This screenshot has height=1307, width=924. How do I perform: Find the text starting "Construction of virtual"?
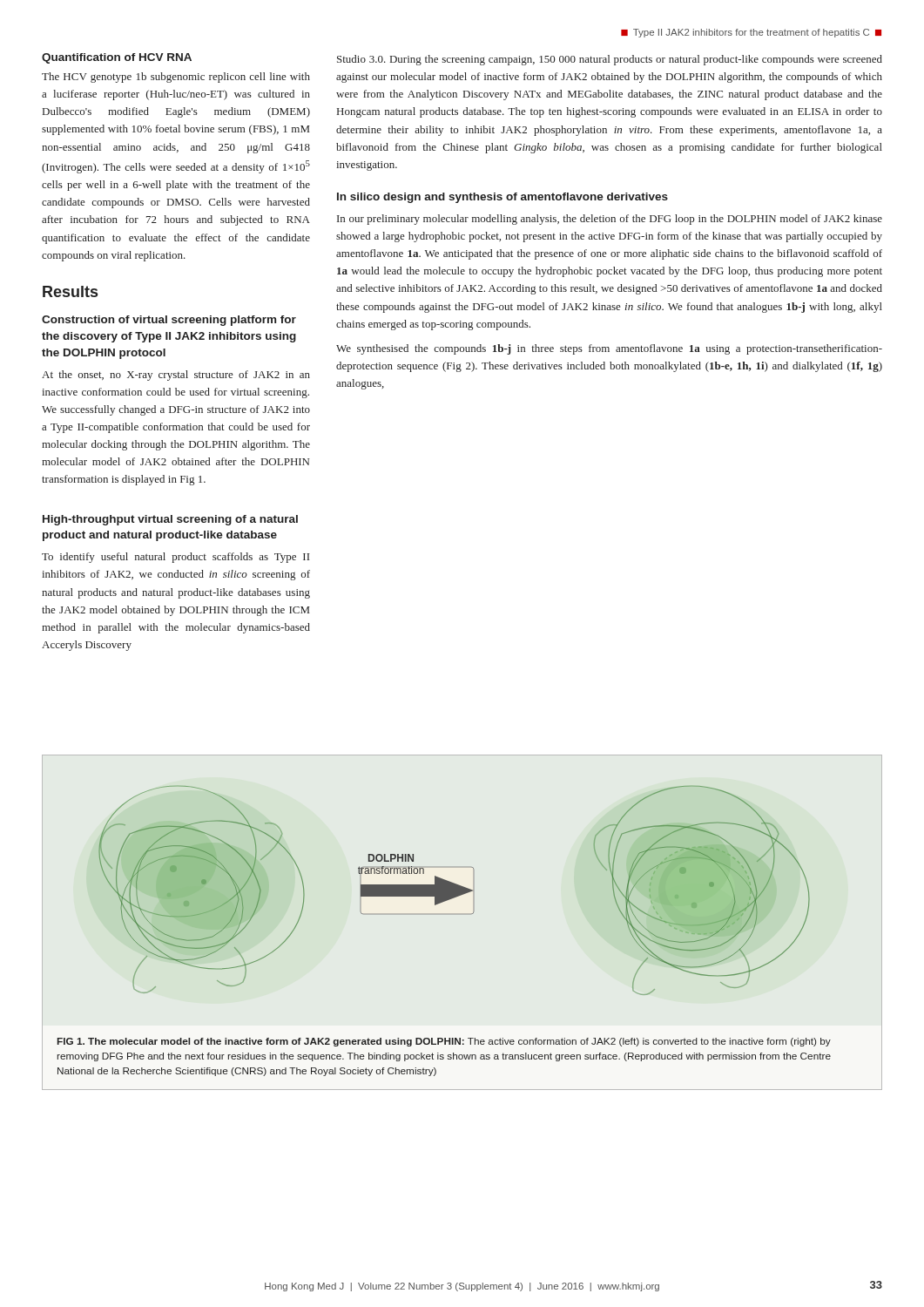coord(169,336)
